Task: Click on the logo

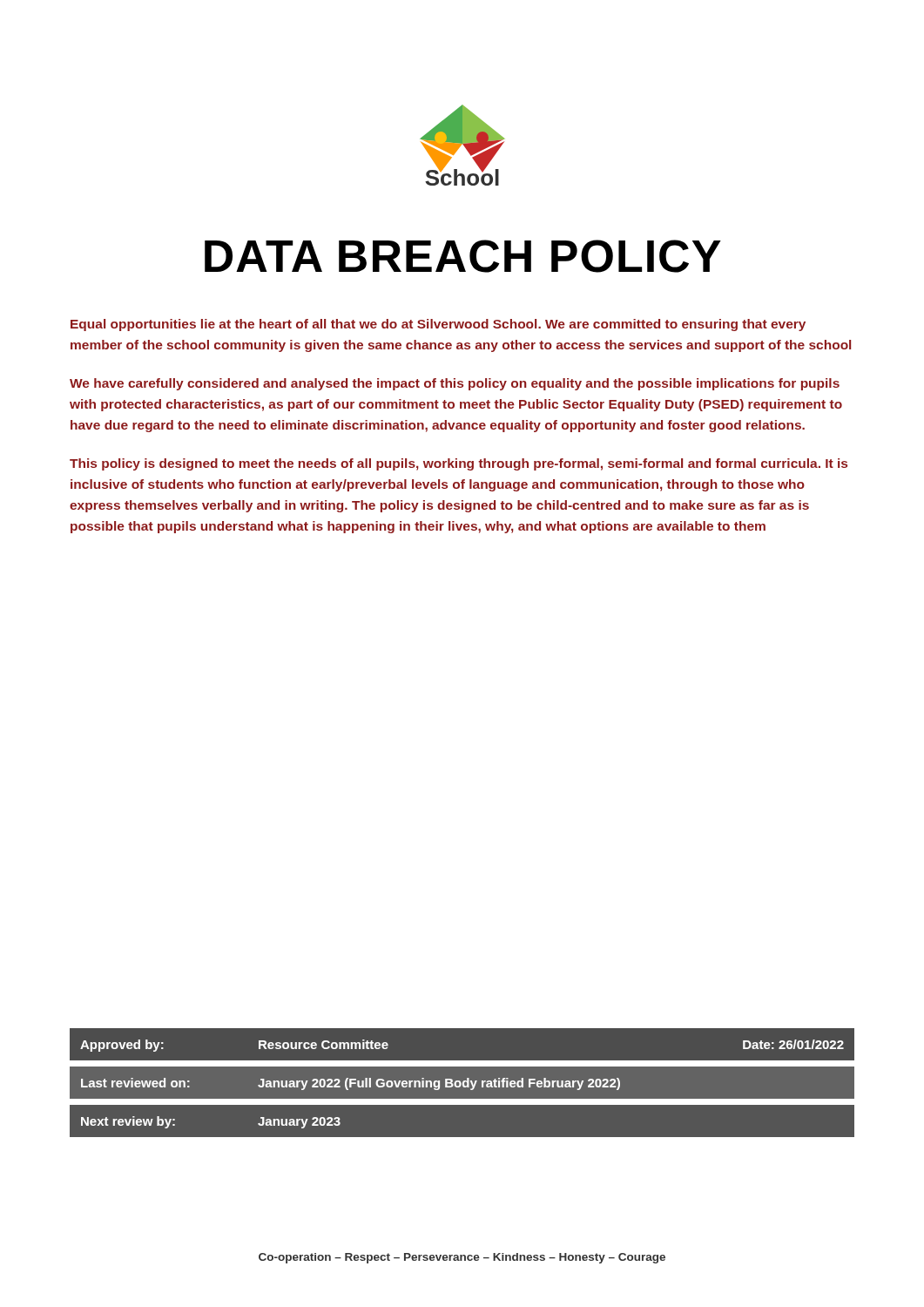Action: point(462,98)
